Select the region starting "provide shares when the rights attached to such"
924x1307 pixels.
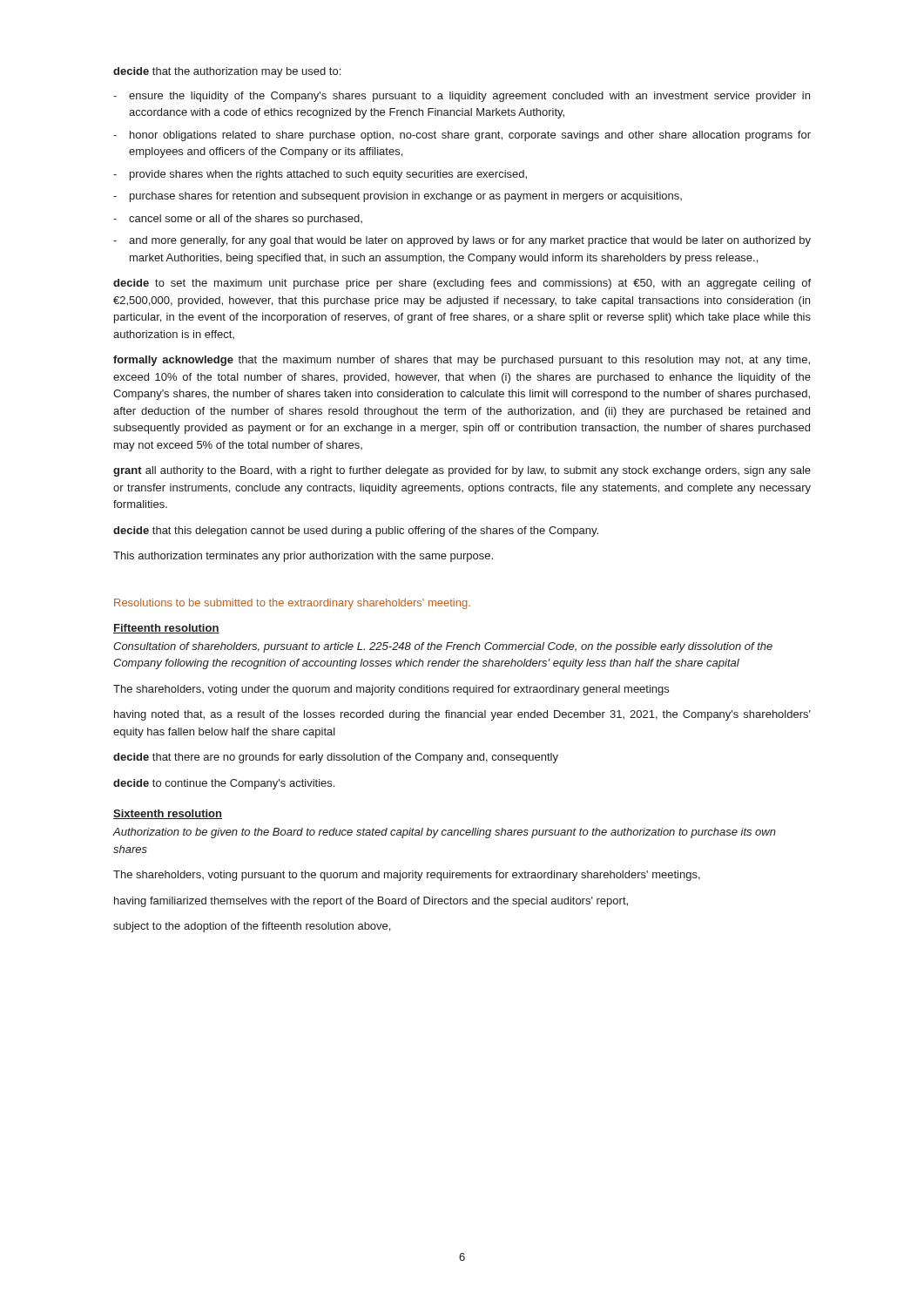(x=328, y=173)
